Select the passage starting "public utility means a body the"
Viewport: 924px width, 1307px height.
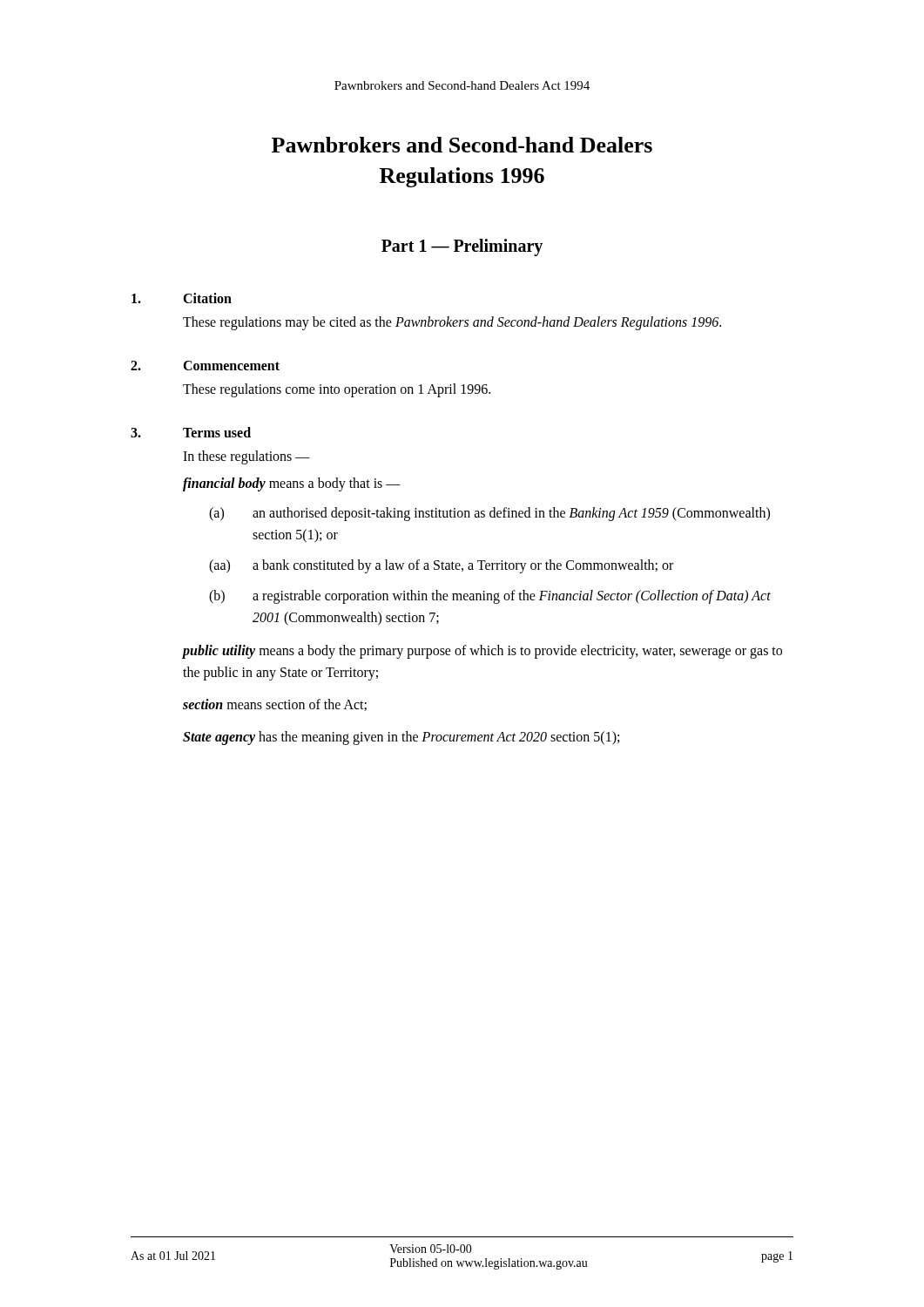coord(483,662)
